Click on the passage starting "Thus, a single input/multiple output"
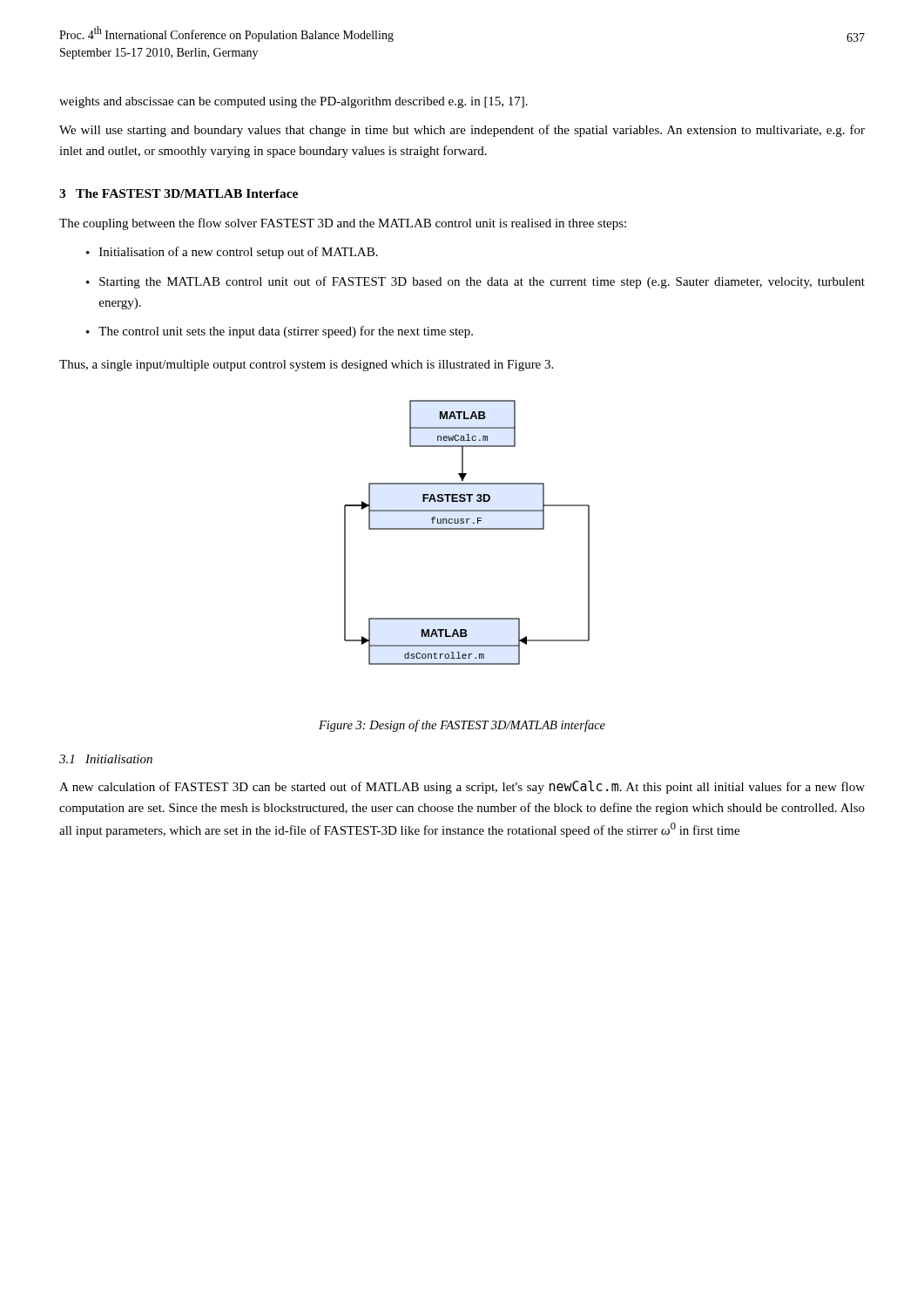The width and height of the screenshot is (924, 1307). [307, 364]
